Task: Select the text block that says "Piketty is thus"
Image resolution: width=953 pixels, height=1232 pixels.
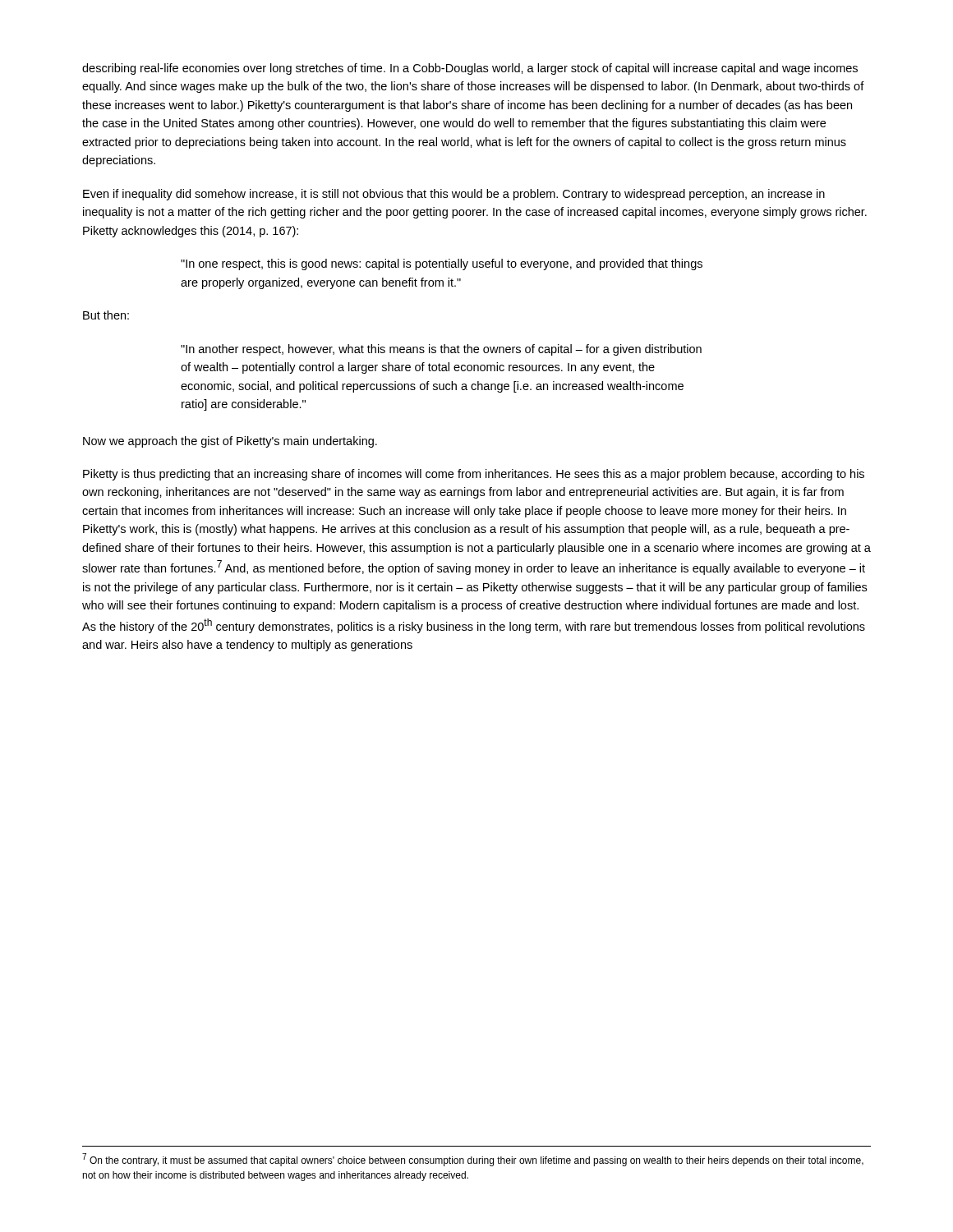Action: pyautogui.click(x=476, y=559)
